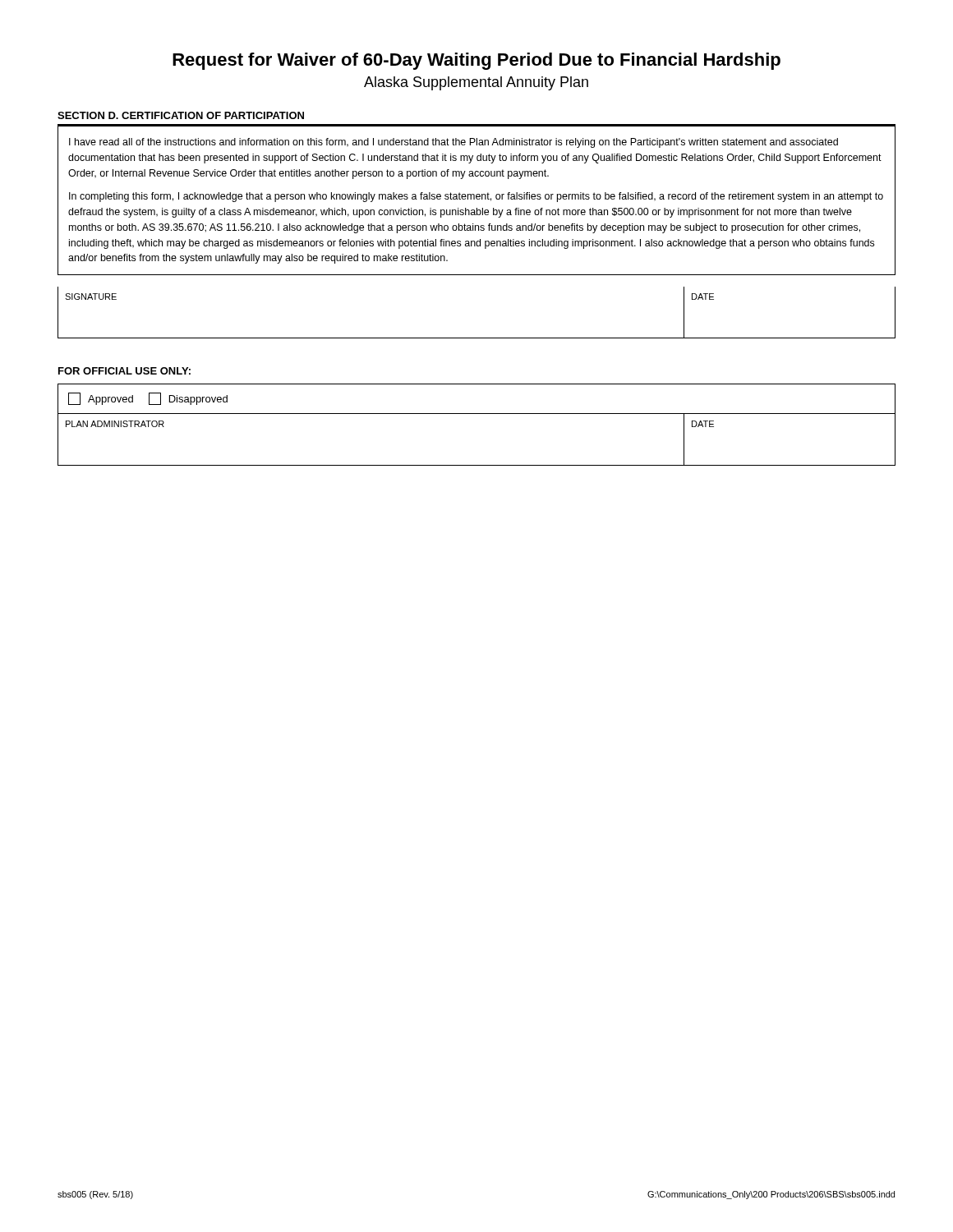Select the table that reads "SIGNATURE DATE"
This screenshot has width=953, height=1232.
point(476,313)
